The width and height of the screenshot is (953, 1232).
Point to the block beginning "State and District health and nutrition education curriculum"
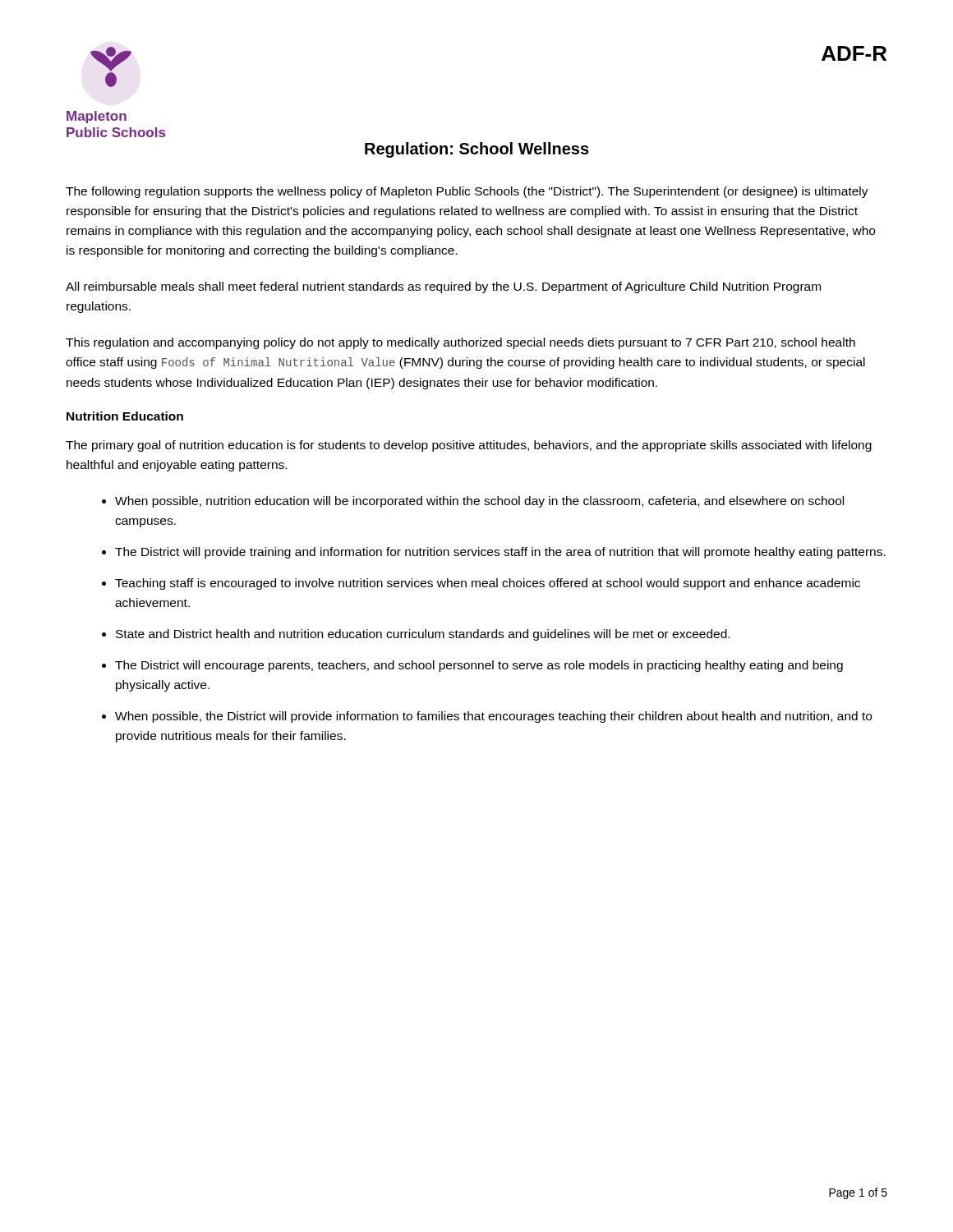click(423, 634)
